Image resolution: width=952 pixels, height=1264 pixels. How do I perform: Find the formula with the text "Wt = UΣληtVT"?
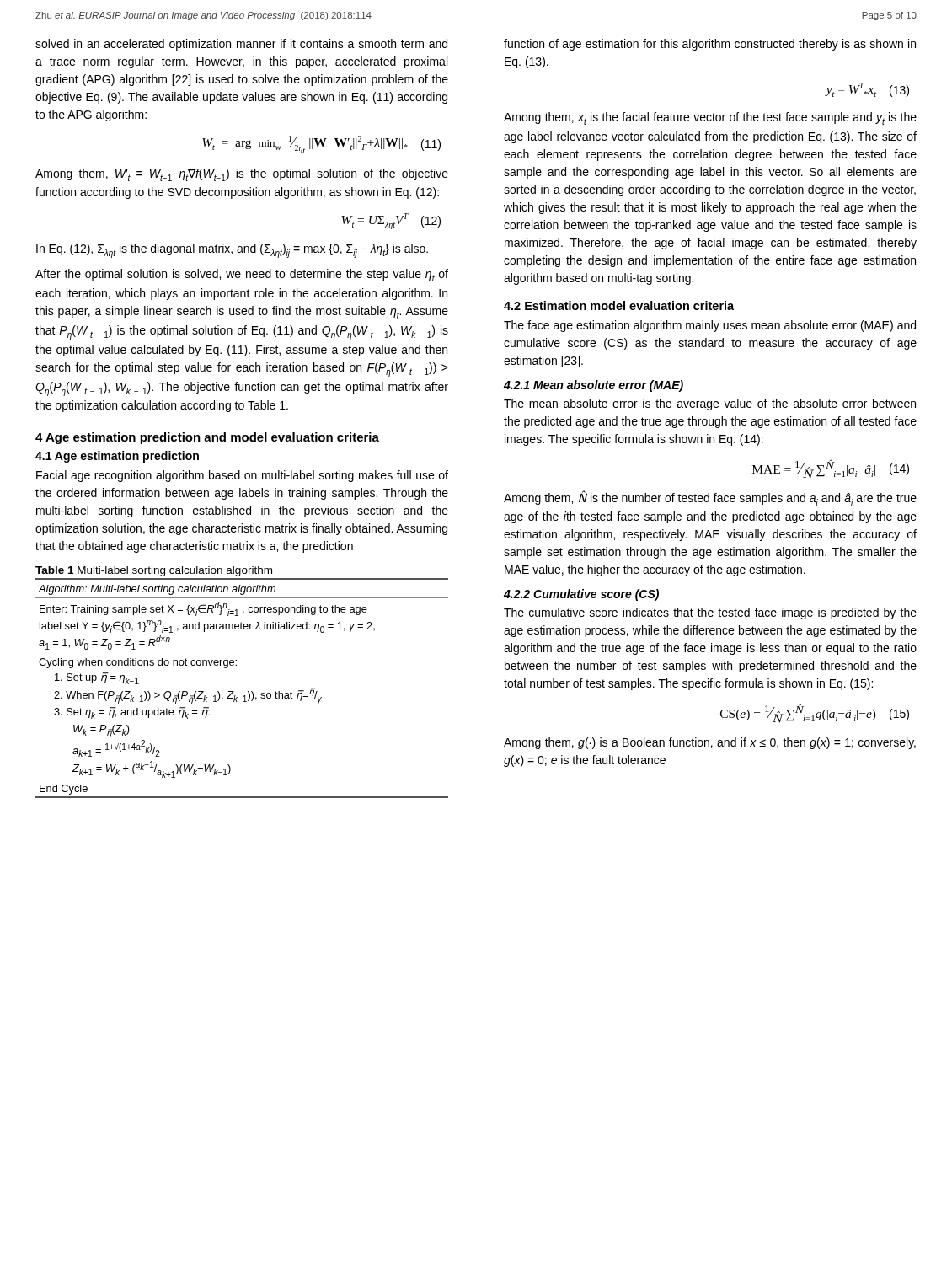tap(391, 221)
